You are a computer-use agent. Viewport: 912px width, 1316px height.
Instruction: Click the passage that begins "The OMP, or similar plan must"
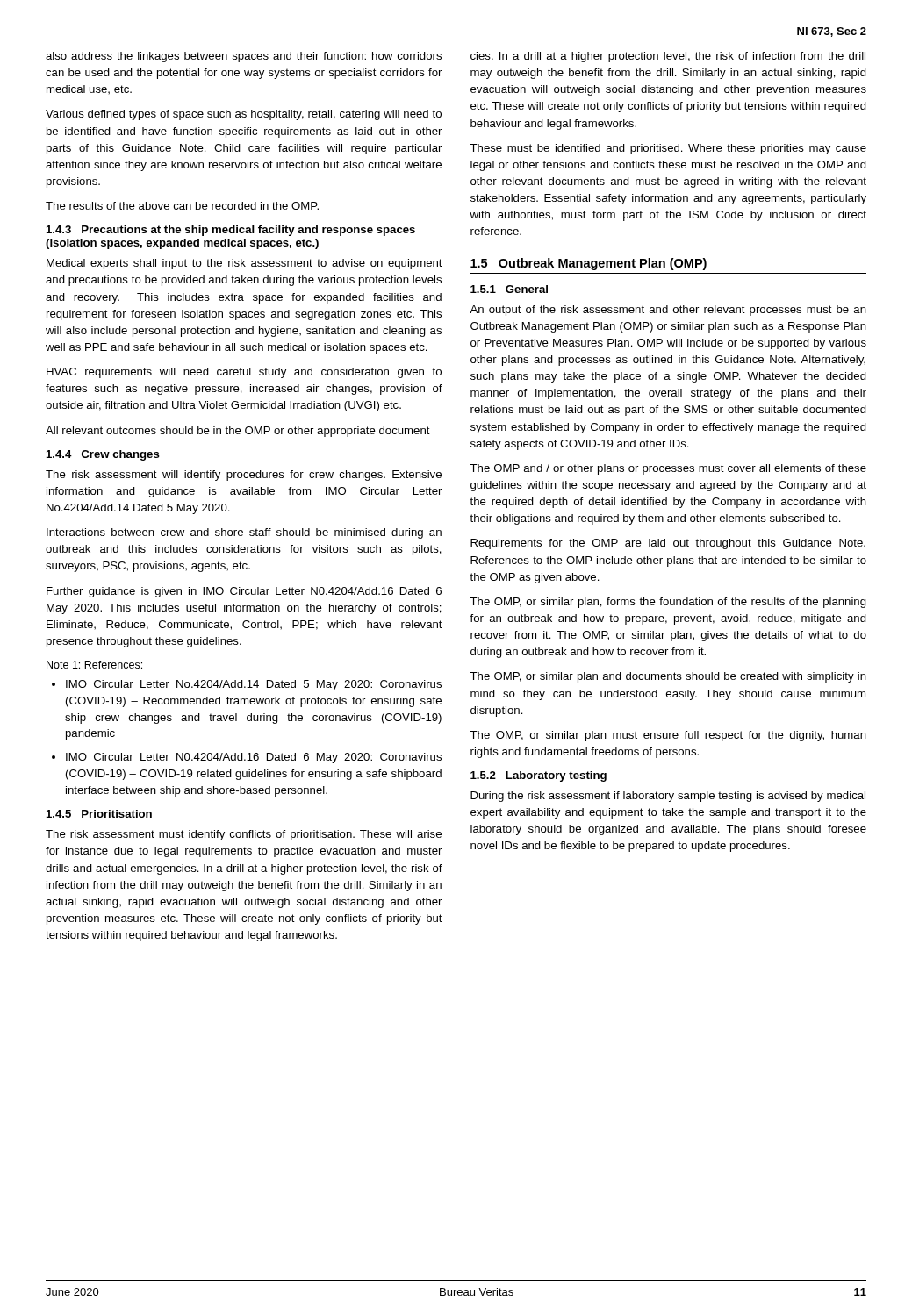pyautogui.click(x=668, y=743)
